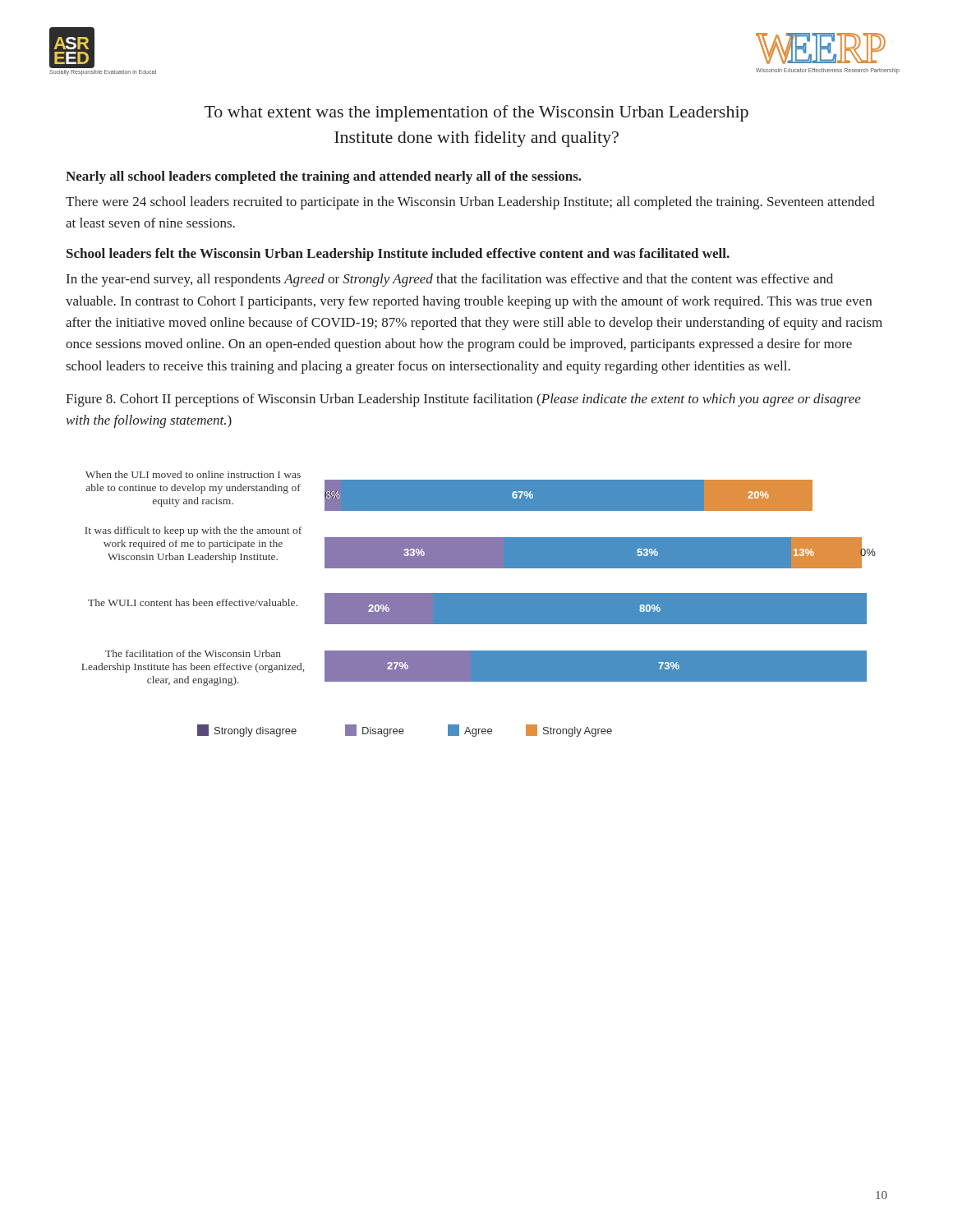Locate the section header containing "School leaders felt the Wisconsin Urban Leadership Institute"
This screenshot has width=953, height=1232.
[398, 254]
